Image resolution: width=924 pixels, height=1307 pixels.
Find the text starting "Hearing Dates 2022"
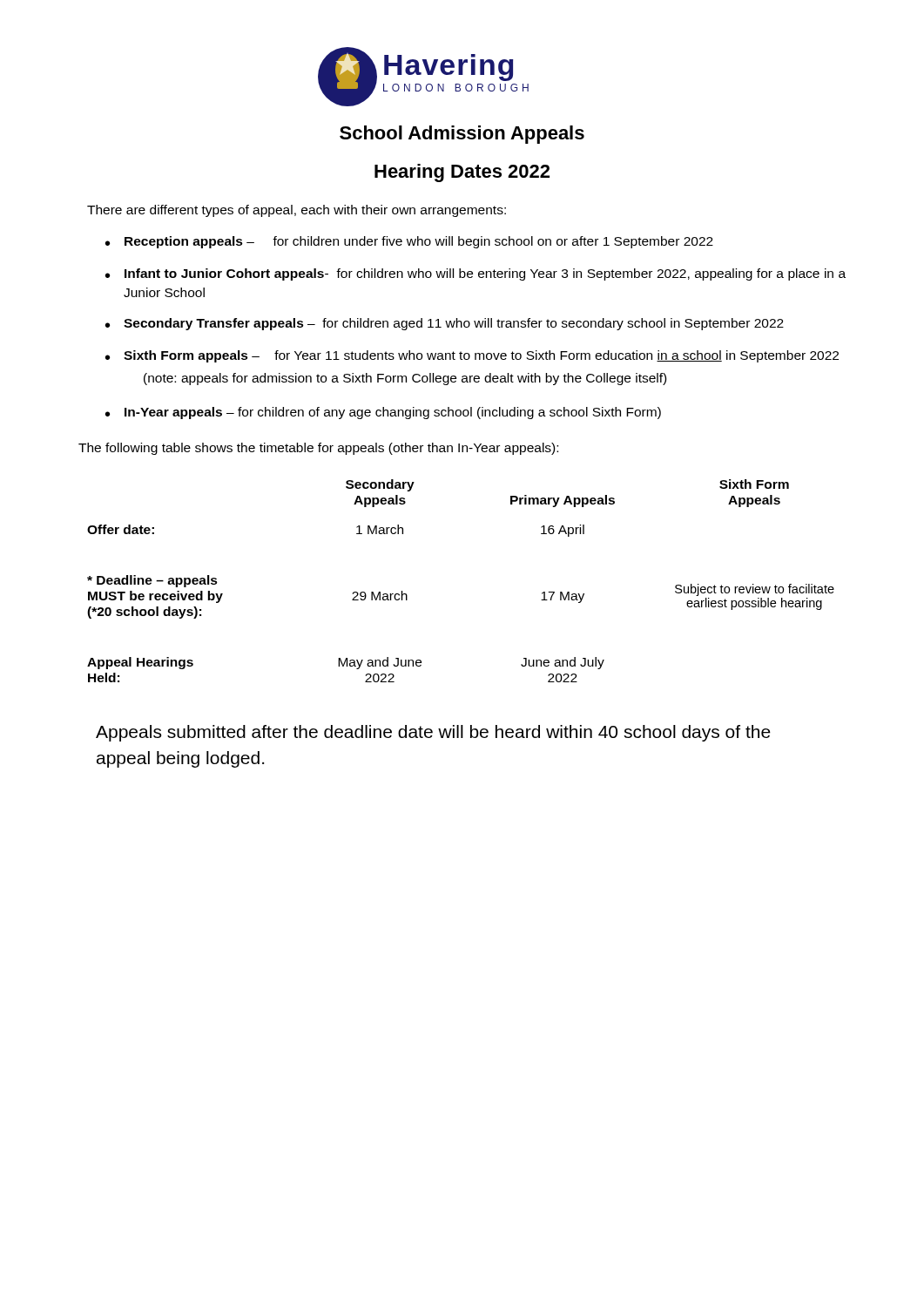tap(462, 171)
